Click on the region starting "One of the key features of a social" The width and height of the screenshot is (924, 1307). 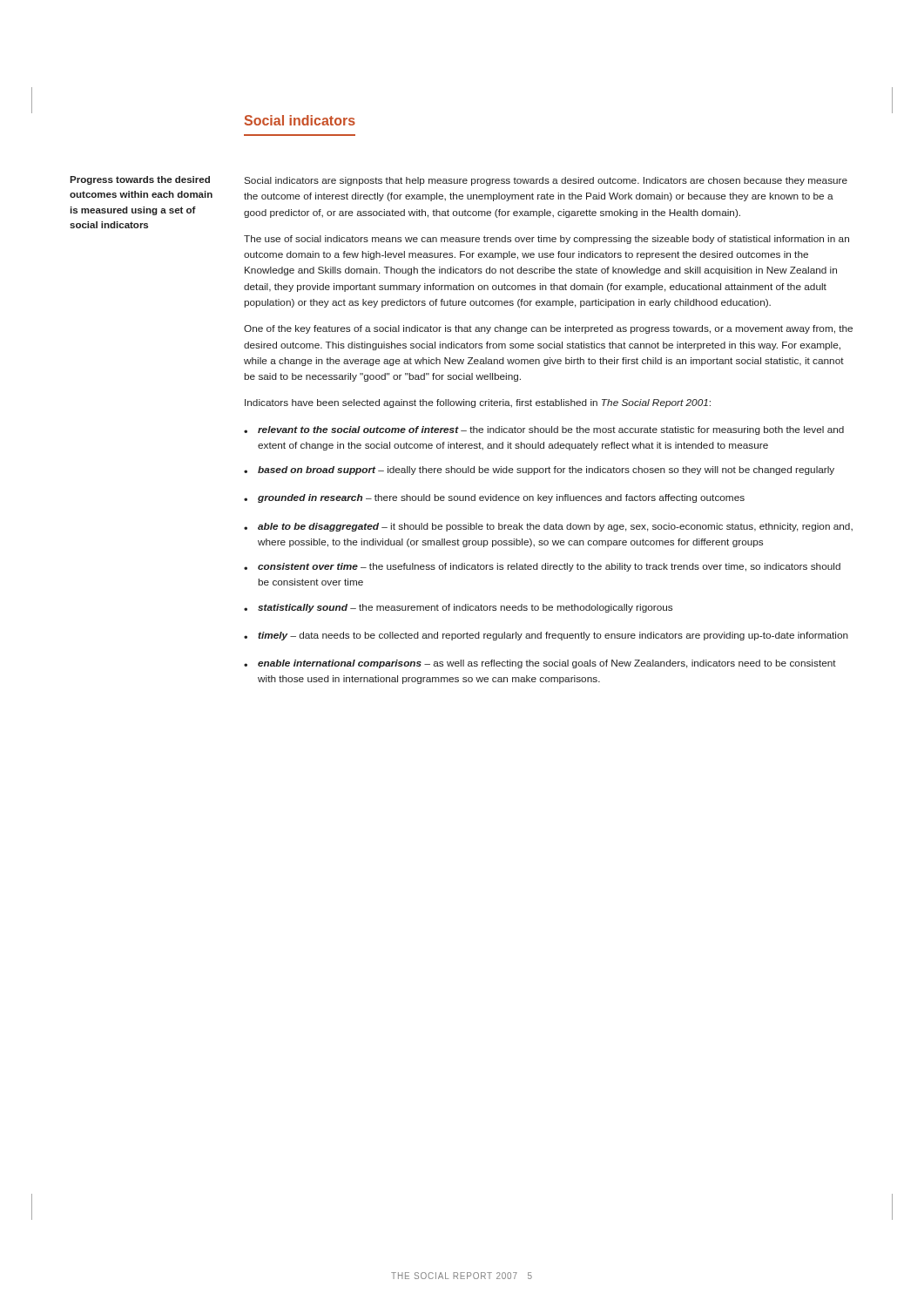pos(549,353)
